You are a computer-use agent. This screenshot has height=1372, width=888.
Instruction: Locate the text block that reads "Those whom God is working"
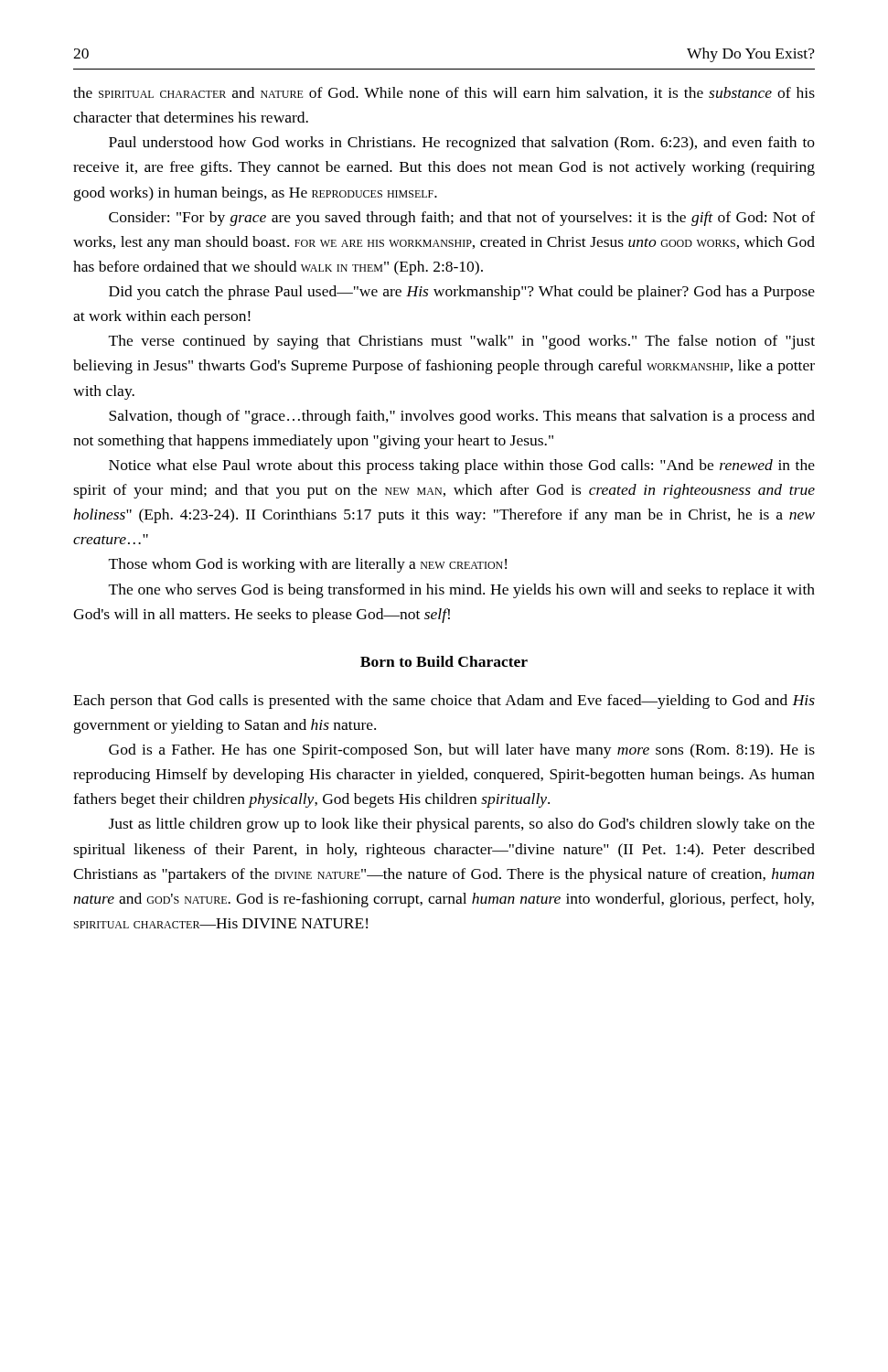444,564
